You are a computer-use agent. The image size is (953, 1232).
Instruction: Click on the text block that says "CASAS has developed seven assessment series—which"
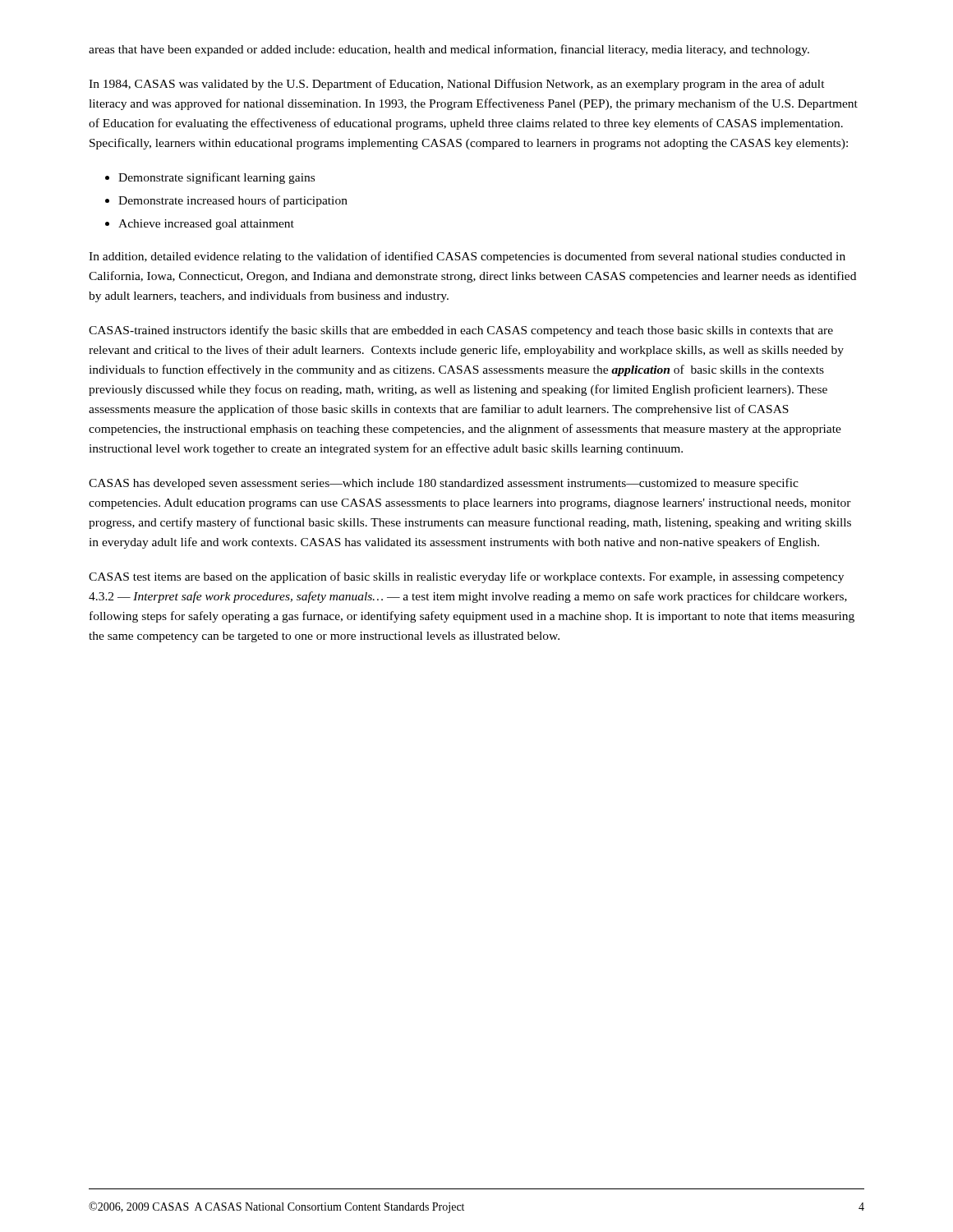click(470, 512)
